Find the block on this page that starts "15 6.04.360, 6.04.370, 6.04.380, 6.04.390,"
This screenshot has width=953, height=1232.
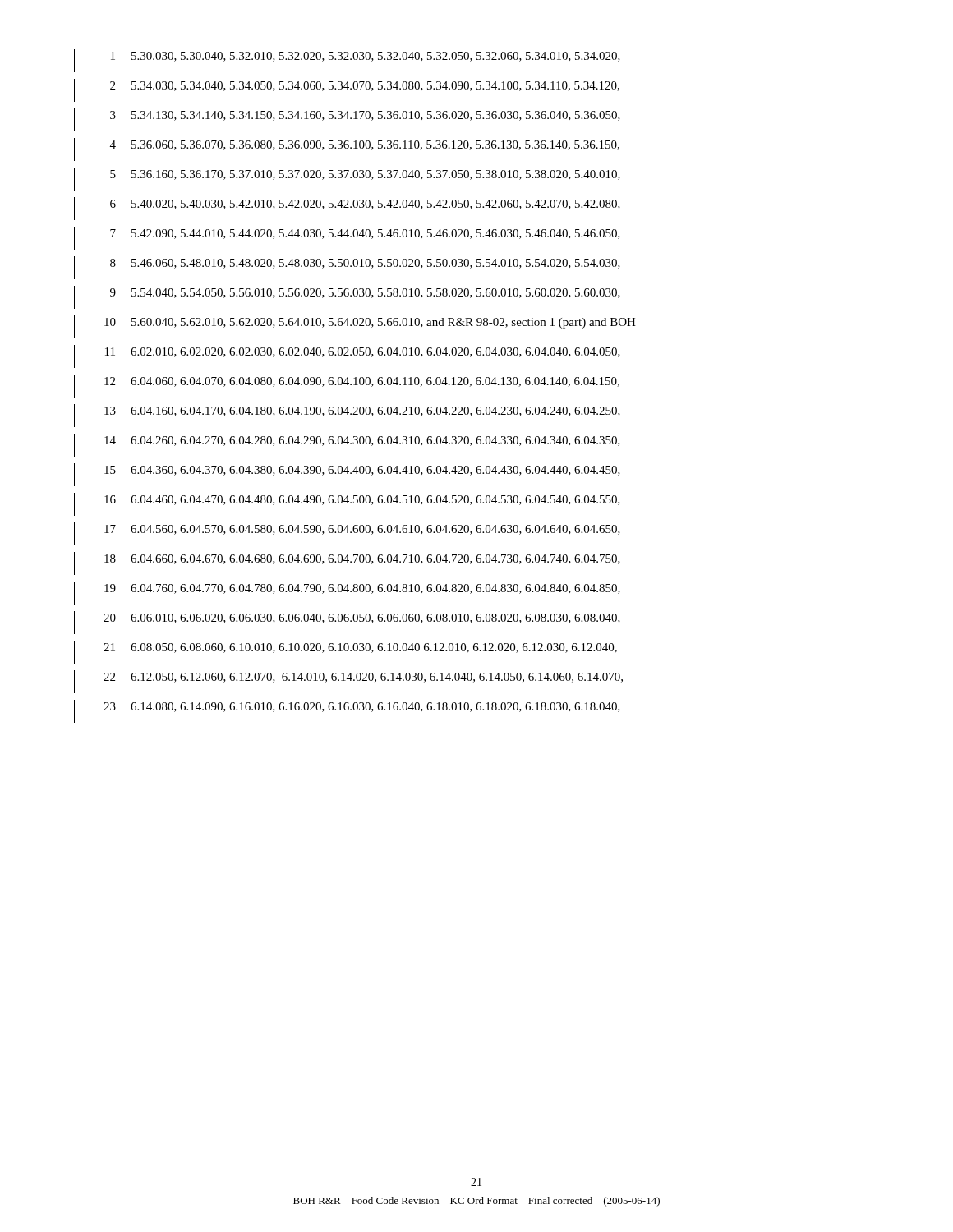coord(477,470)
